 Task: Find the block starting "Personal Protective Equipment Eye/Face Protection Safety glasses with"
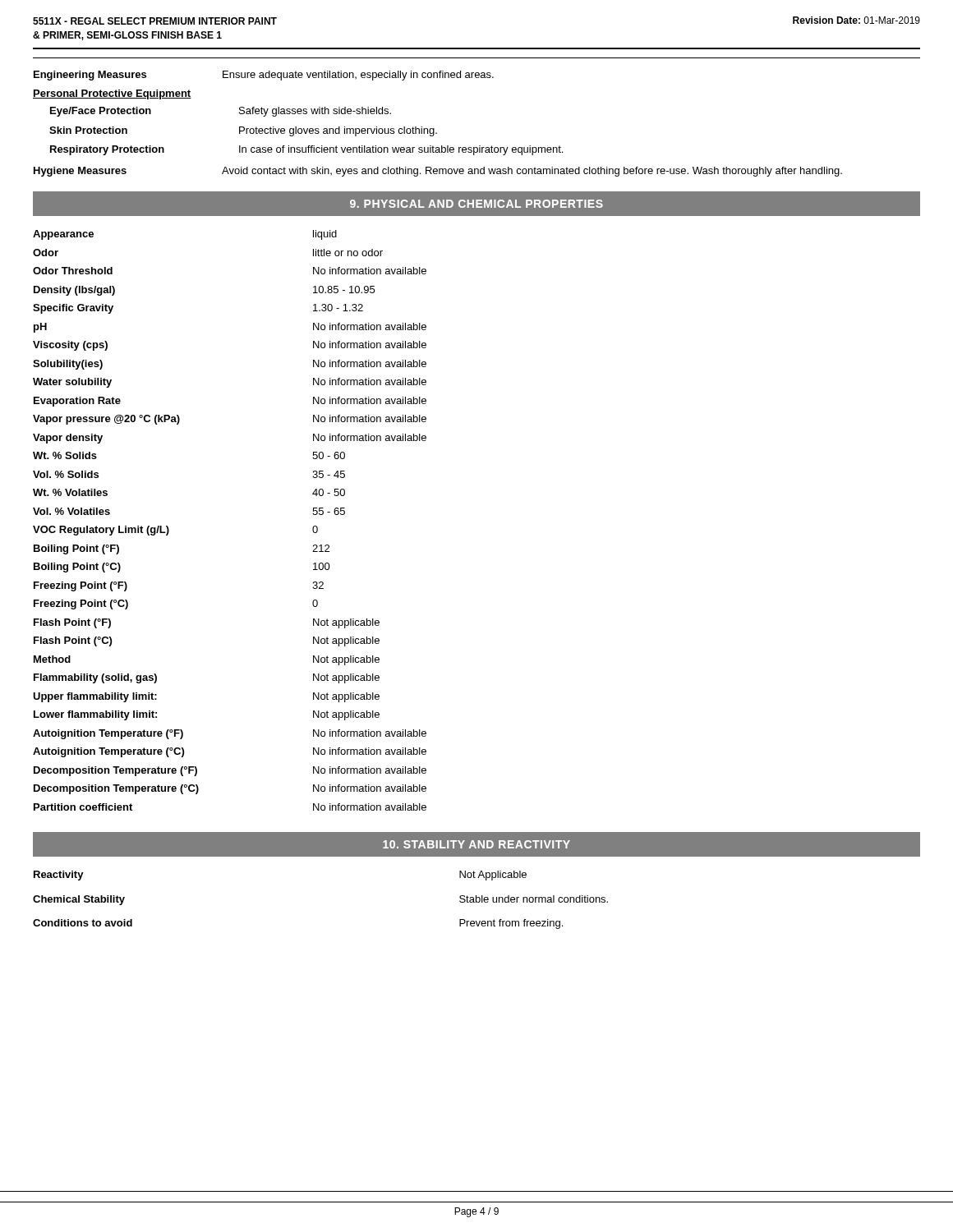112,94
